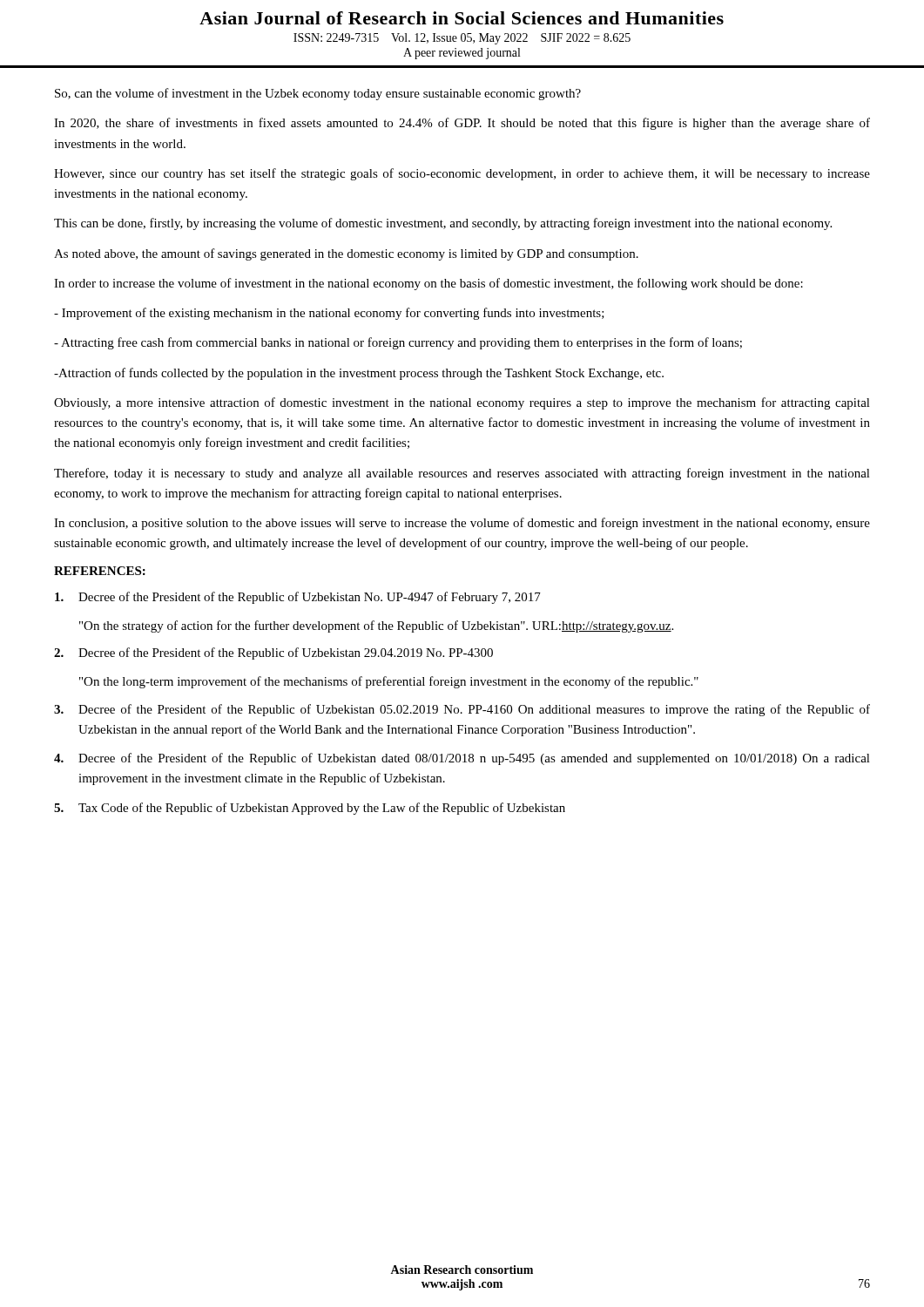Navigate to the text block starting "4. Decree of the President of the Republic"

(x=462, y=769)
